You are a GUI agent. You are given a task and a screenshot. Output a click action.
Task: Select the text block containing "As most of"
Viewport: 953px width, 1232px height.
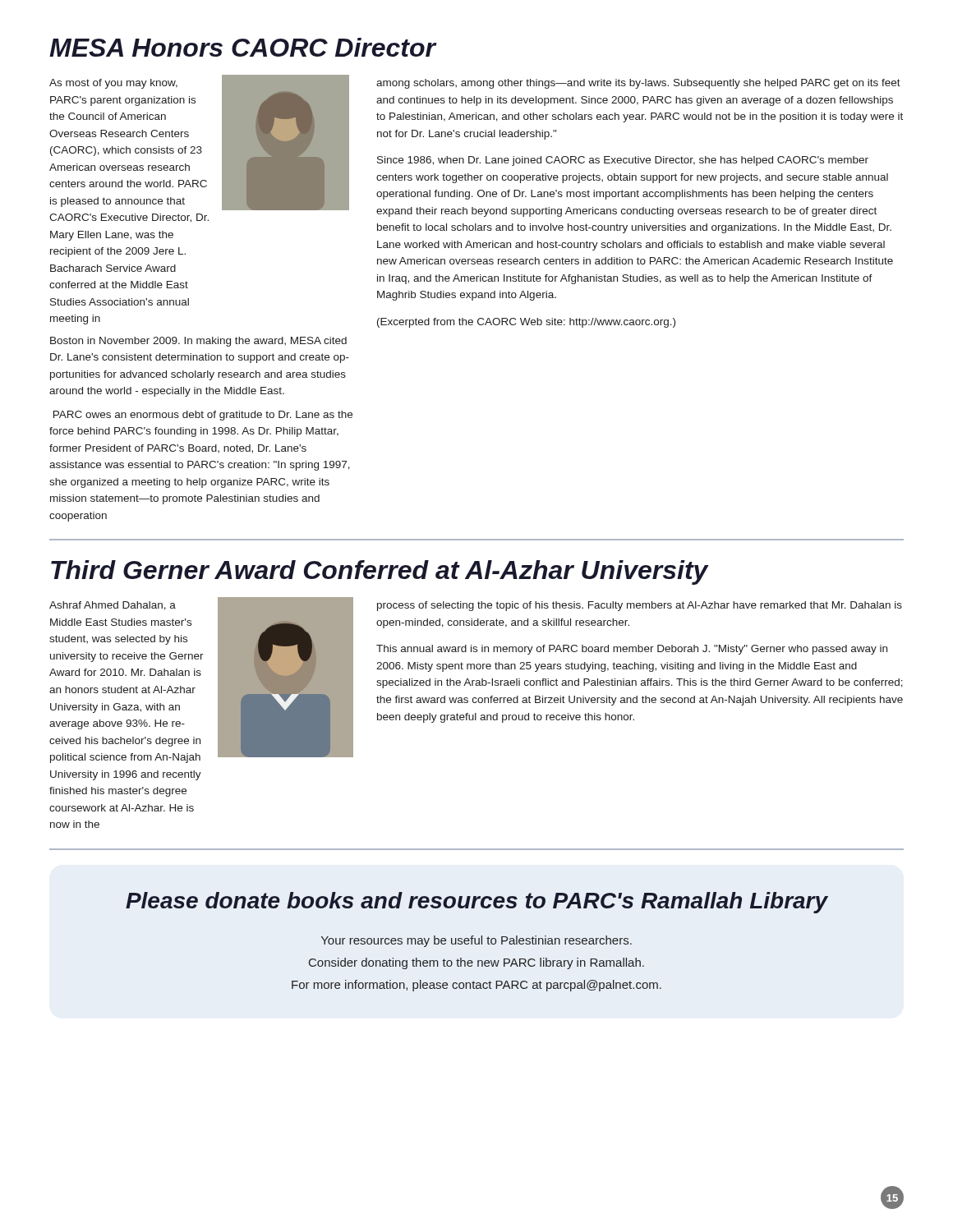130,201
